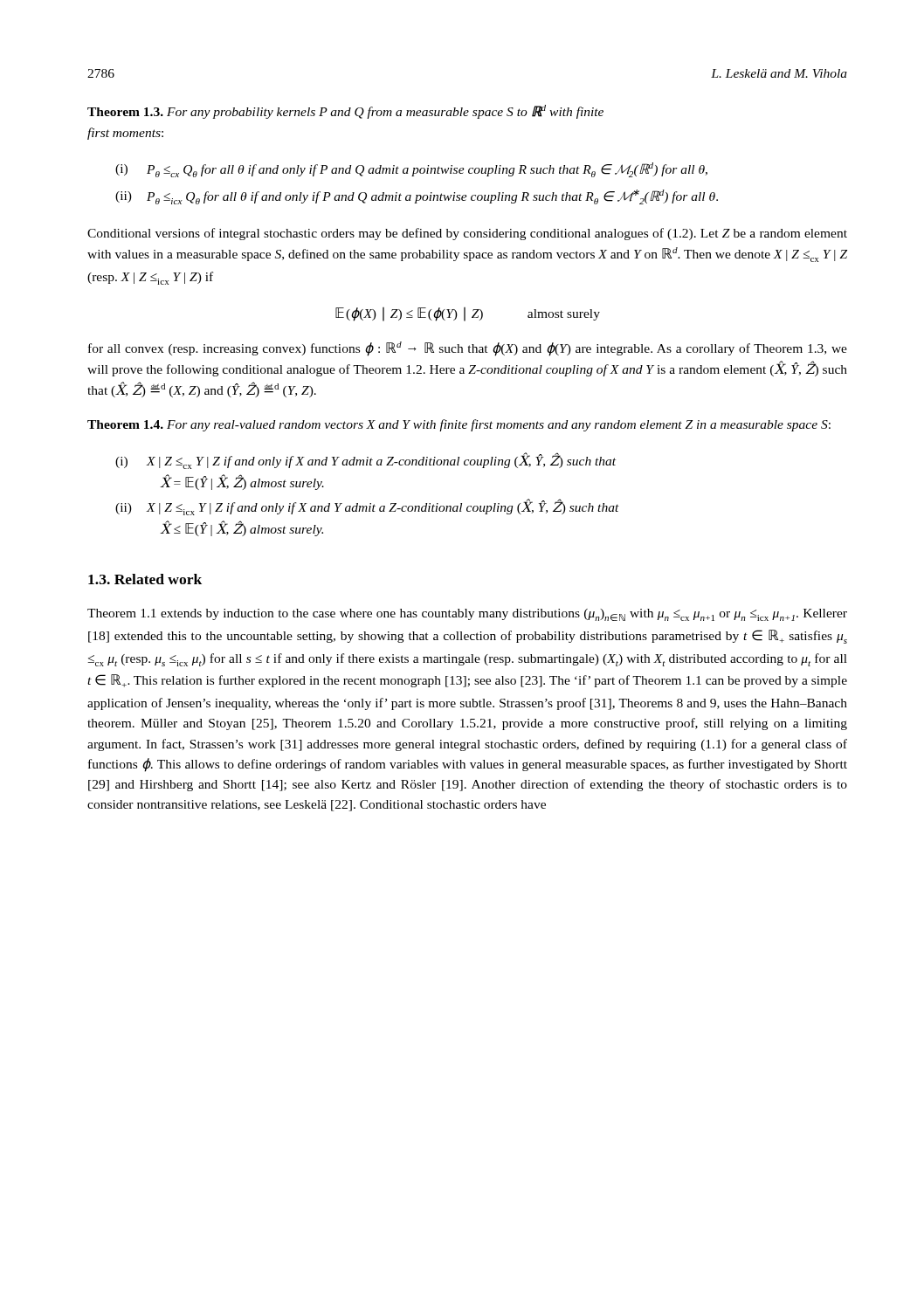
Task: Locate the list item that says "(i) Pθ ≤cx Qθ for all θ if"
Action: [x=481, y=170]
